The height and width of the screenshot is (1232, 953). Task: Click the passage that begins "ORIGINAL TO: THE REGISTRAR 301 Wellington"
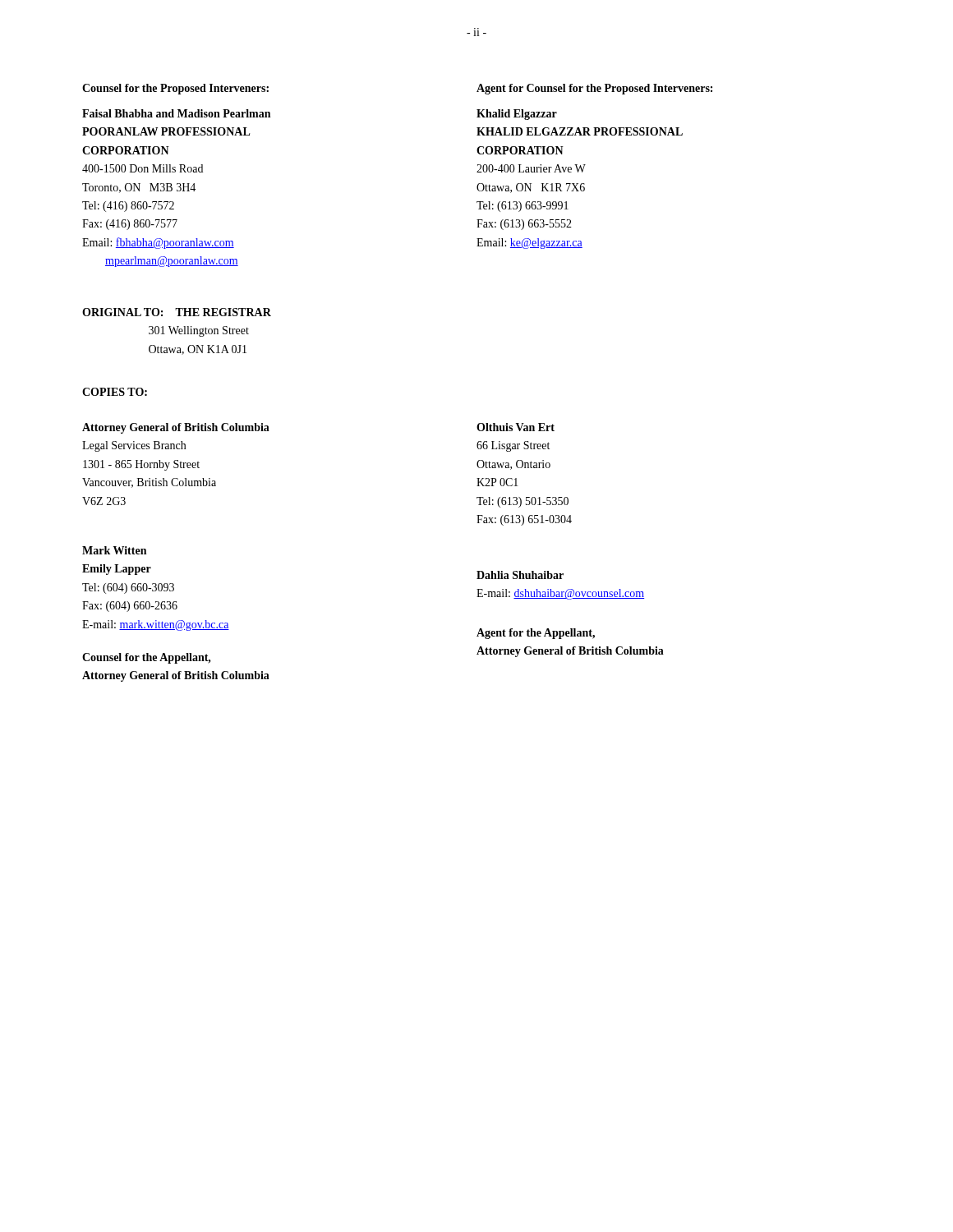[x=177, y=331]
